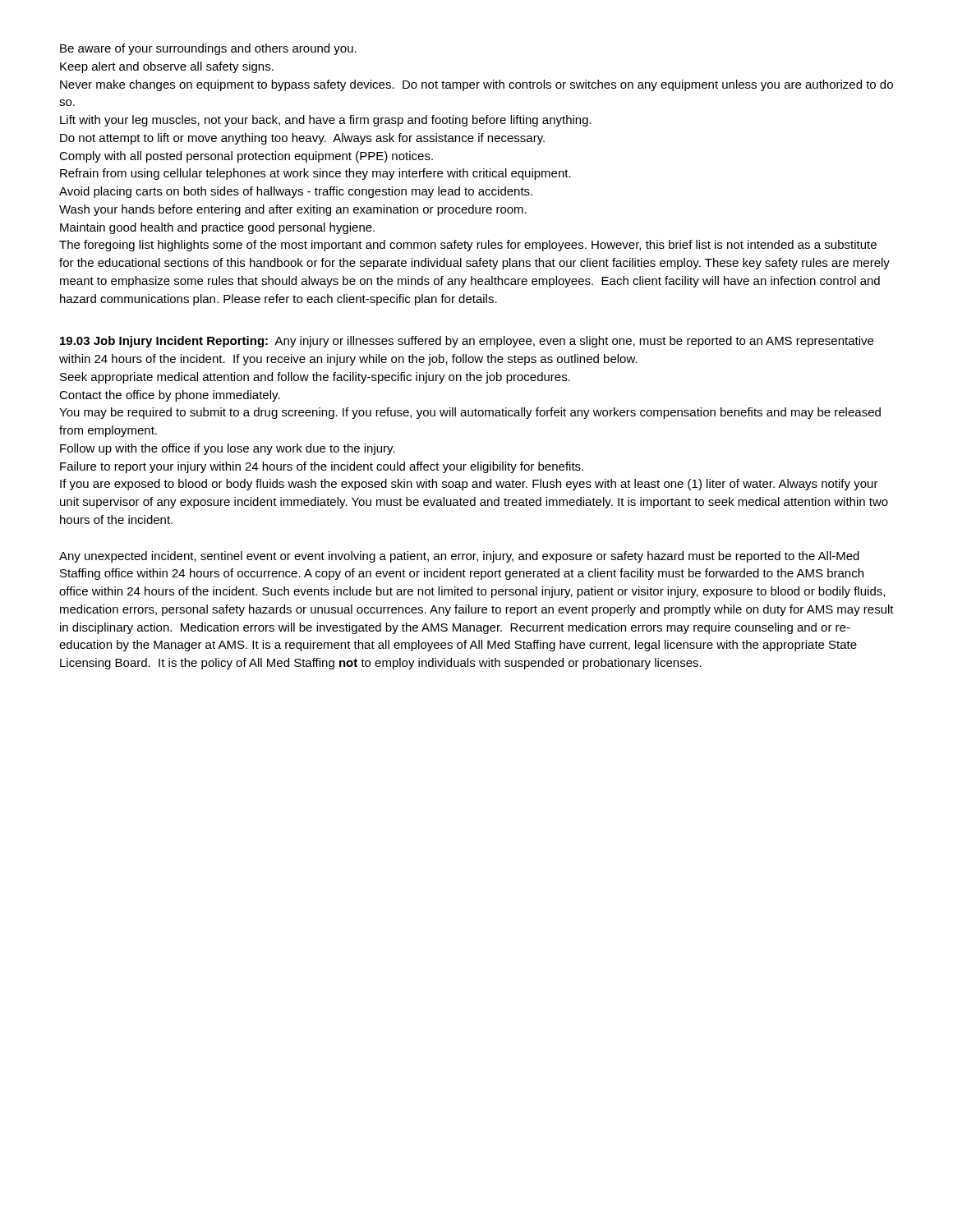Navigate to the text starting "The foregoing list highlights some"
The height and width of the screenshot is (1232, 953).
click(x=474, y=271)
